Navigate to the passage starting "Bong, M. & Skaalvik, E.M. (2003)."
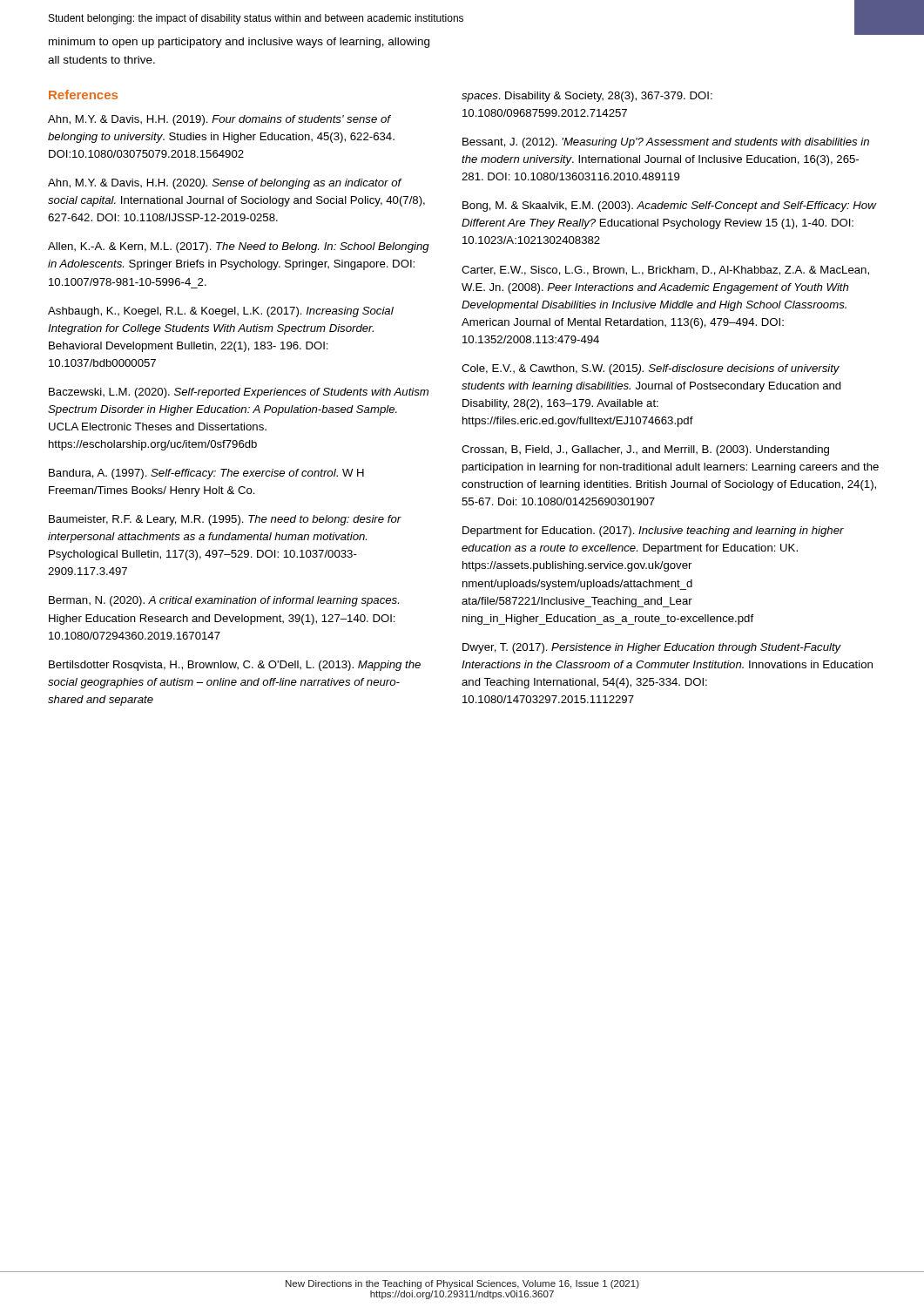924x1307 pixels. (x=669, y=223)
